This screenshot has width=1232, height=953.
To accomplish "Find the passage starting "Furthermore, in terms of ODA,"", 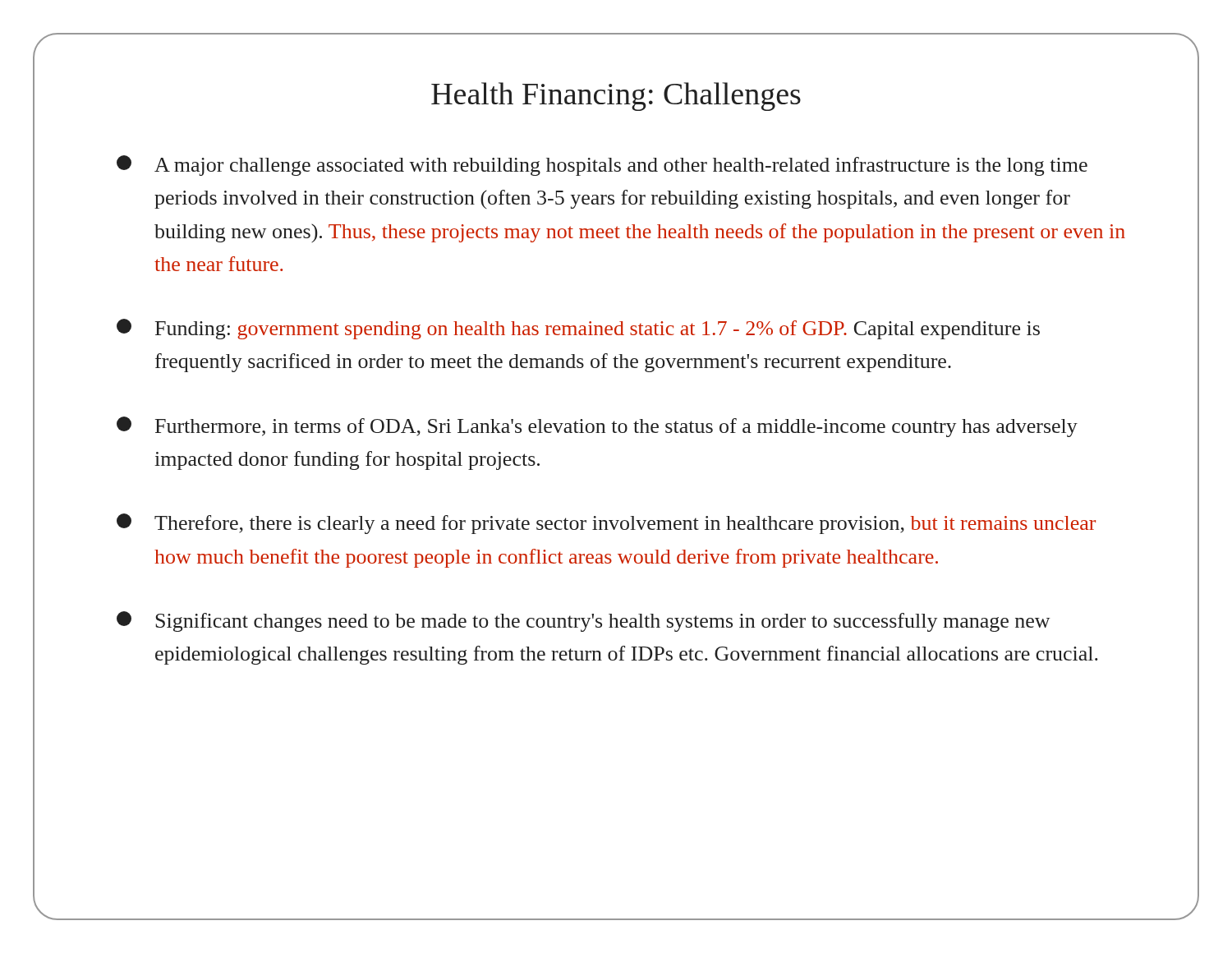I will pos(624,443).
